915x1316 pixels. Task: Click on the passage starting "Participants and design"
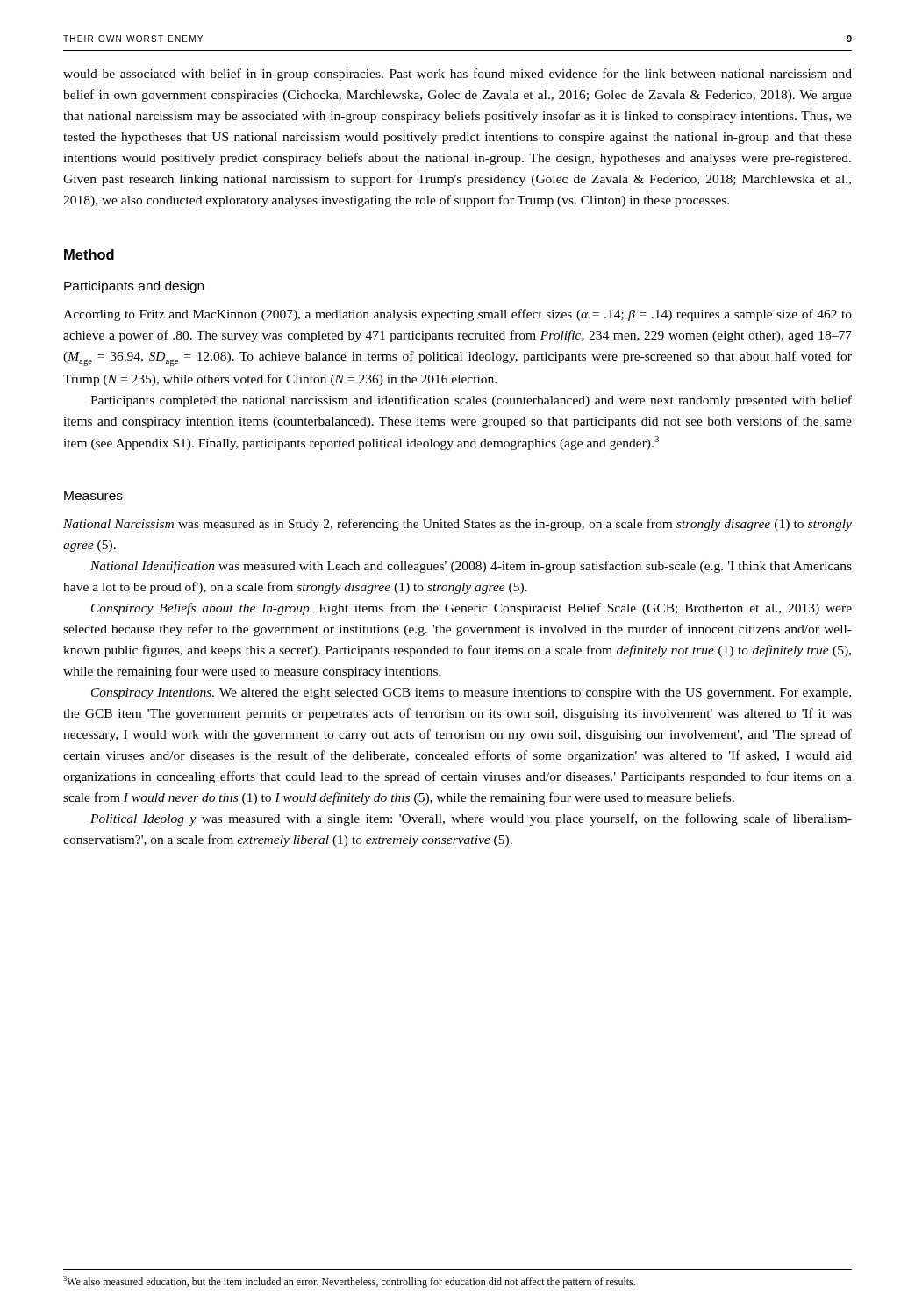[x=134, y=285]
